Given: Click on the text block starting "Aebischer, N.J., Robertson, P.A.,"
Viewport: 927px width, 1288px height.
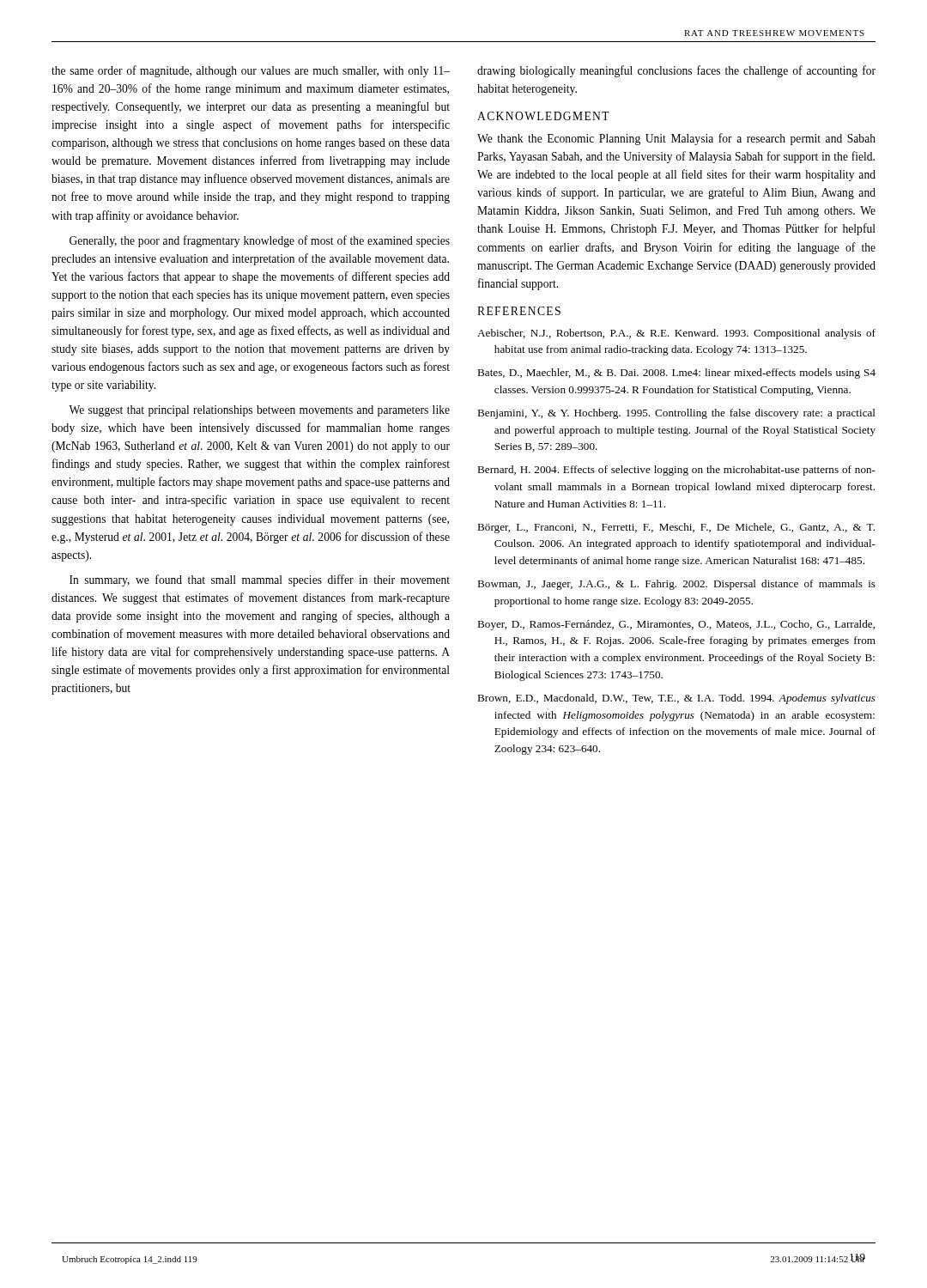Looking at the screenshot, I should (x=676, y=341).
